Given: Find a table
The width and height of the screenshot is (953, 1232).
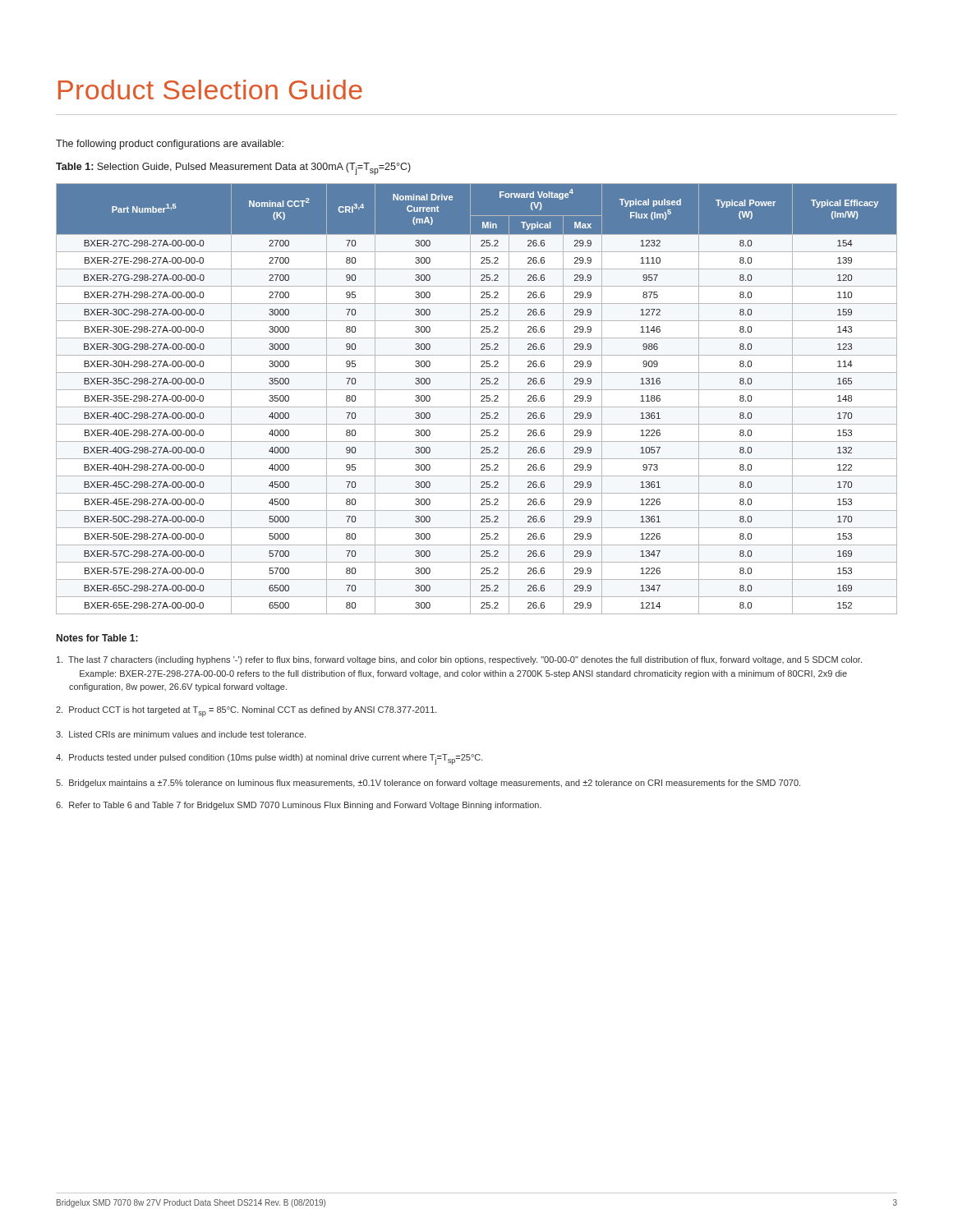Looking at the screenshot, I should tap(476, 399).
